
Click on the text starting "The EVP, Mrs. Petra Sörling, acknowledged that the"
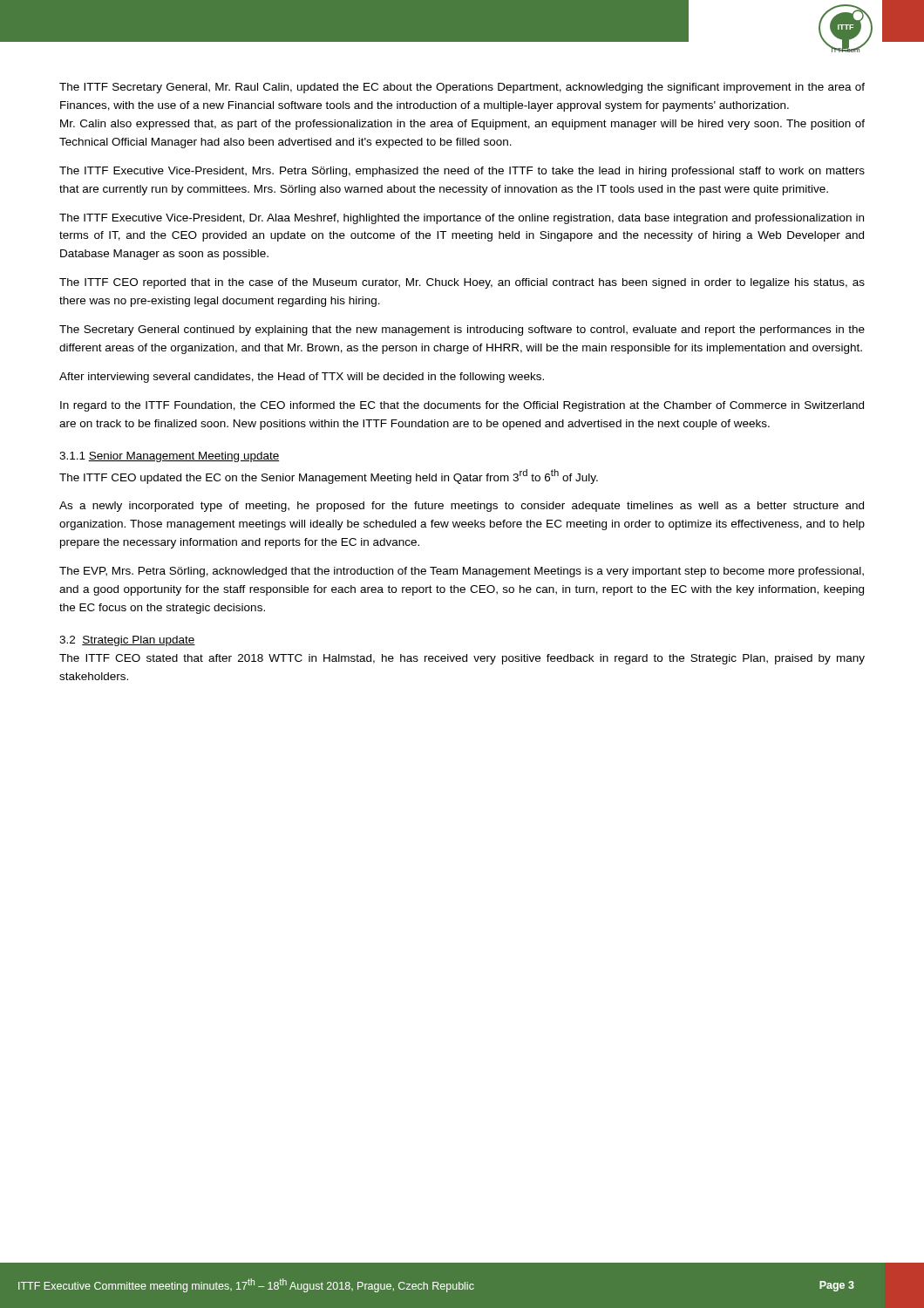point(462,589)
